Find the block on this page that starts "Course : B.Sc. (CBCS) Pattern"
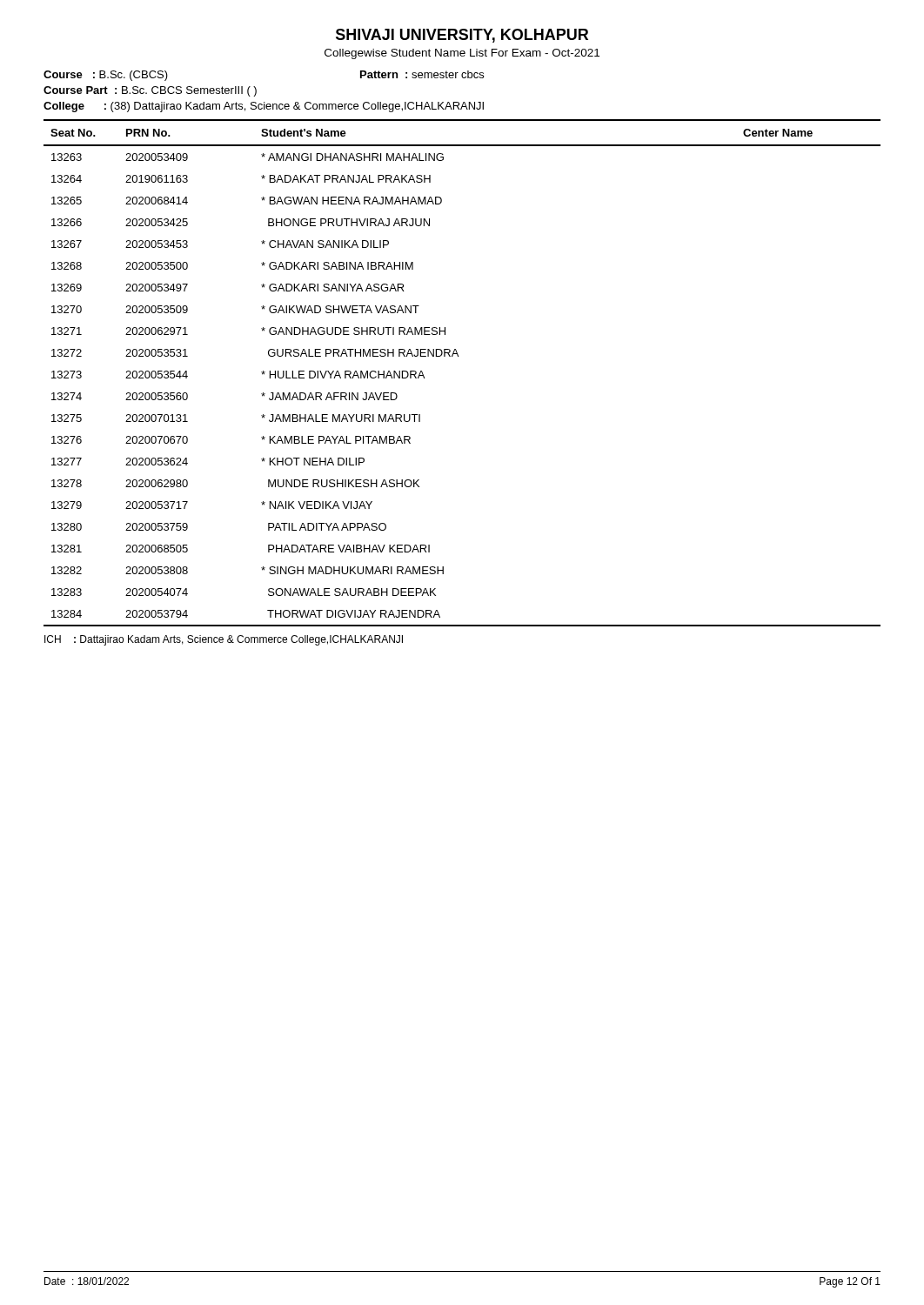924x1305 pixels. [x=102, y=74]
